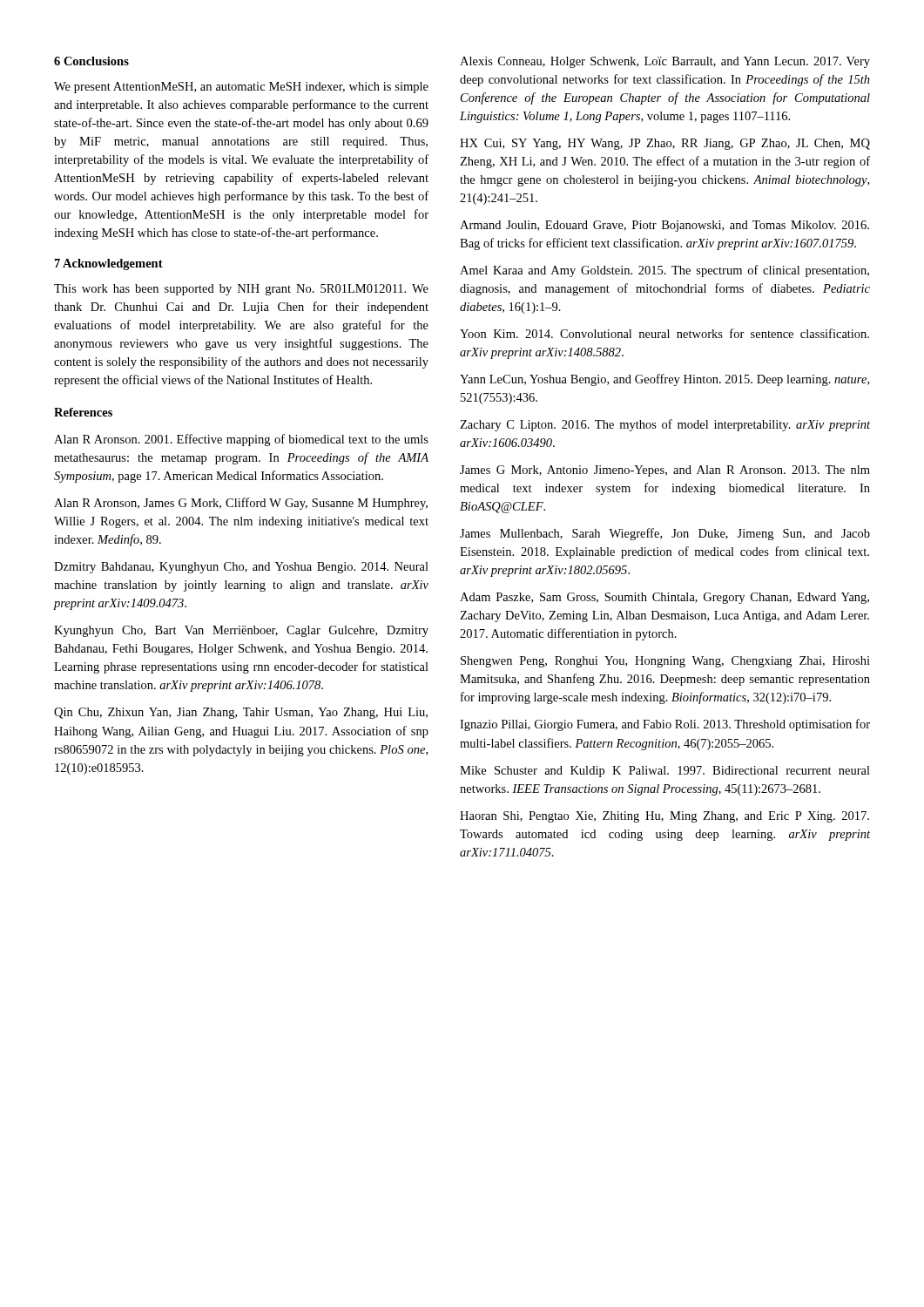Find the list item containing "Zachary C Lipton."
This screenshot has height=1307, width=924.
(665, 434)
